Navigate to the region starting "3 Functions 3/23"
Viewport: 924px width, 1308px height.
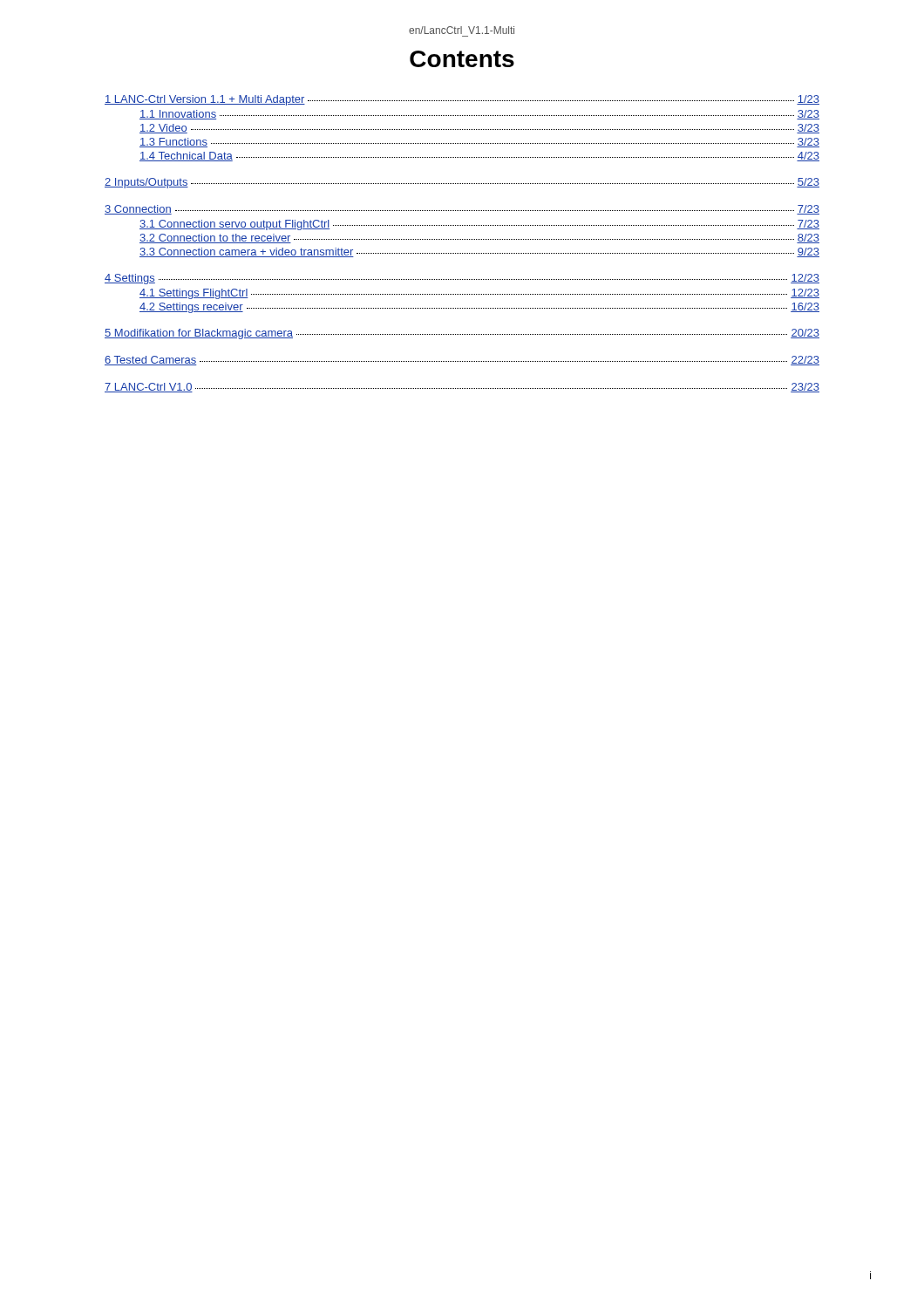click(x=479, y=142)
